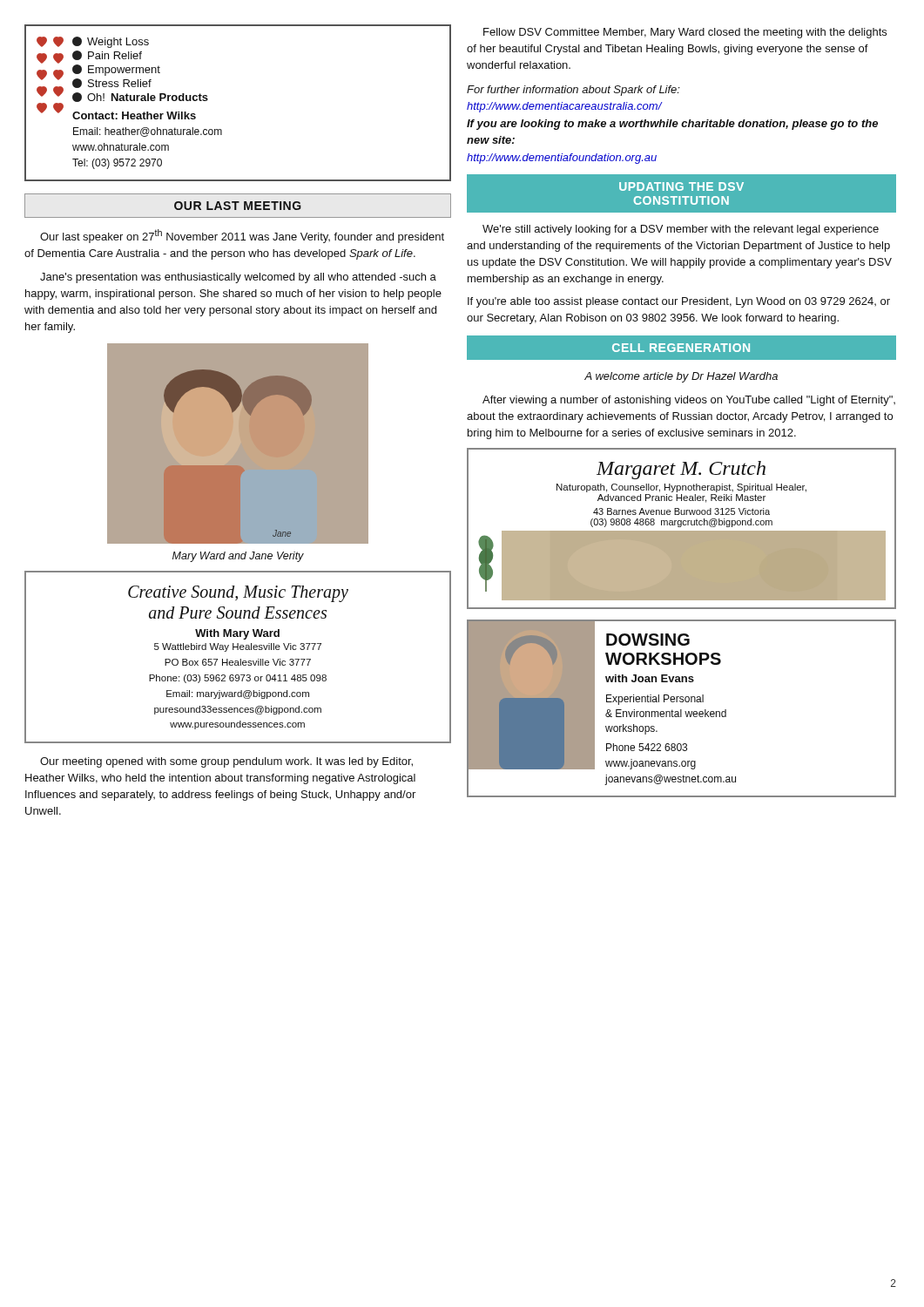Point to the block beginning "For further information about Spark of"

(672, 123)
